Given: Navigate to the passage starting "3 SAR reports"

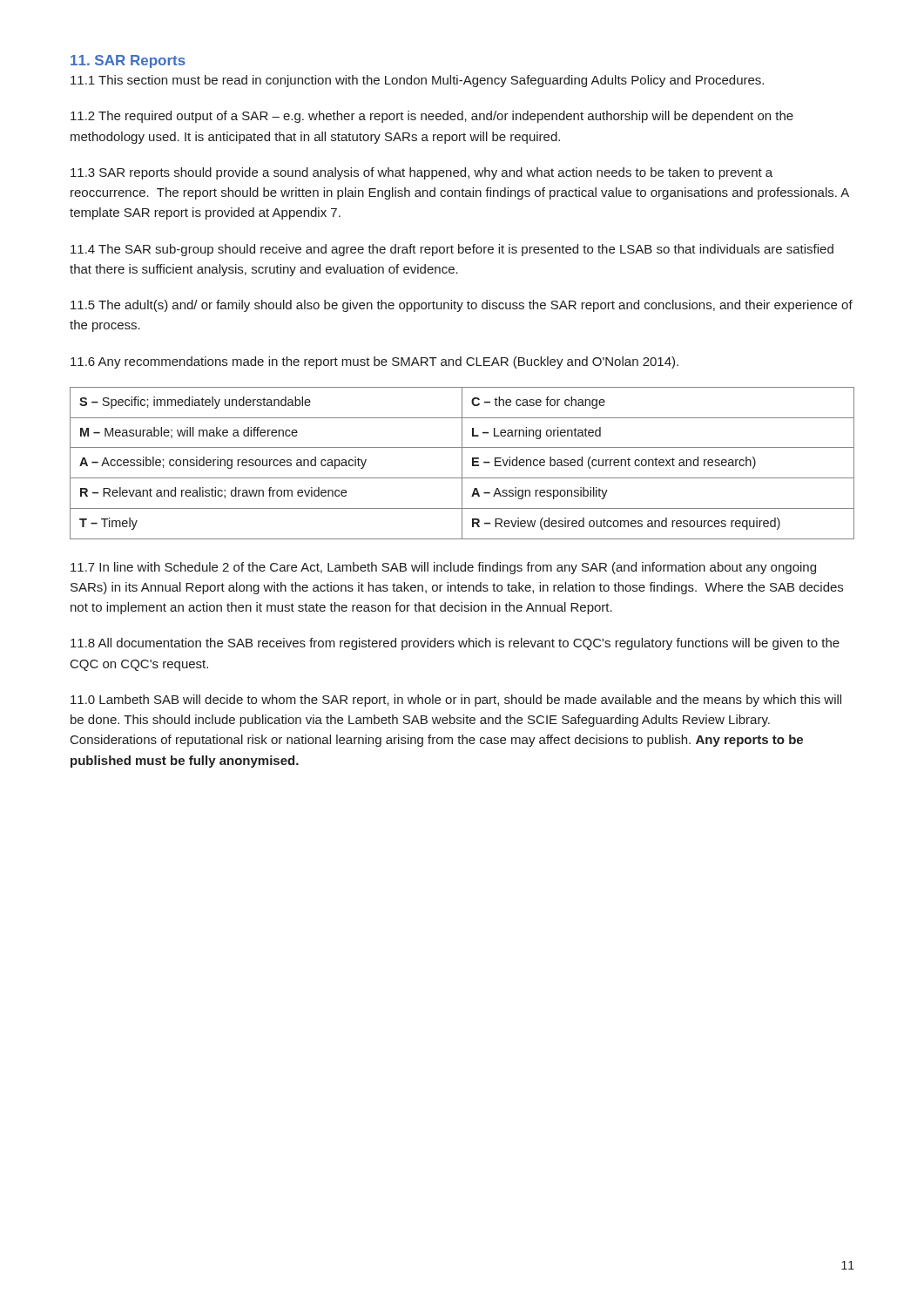Looking at the screenshot, I should coord(459,192).
